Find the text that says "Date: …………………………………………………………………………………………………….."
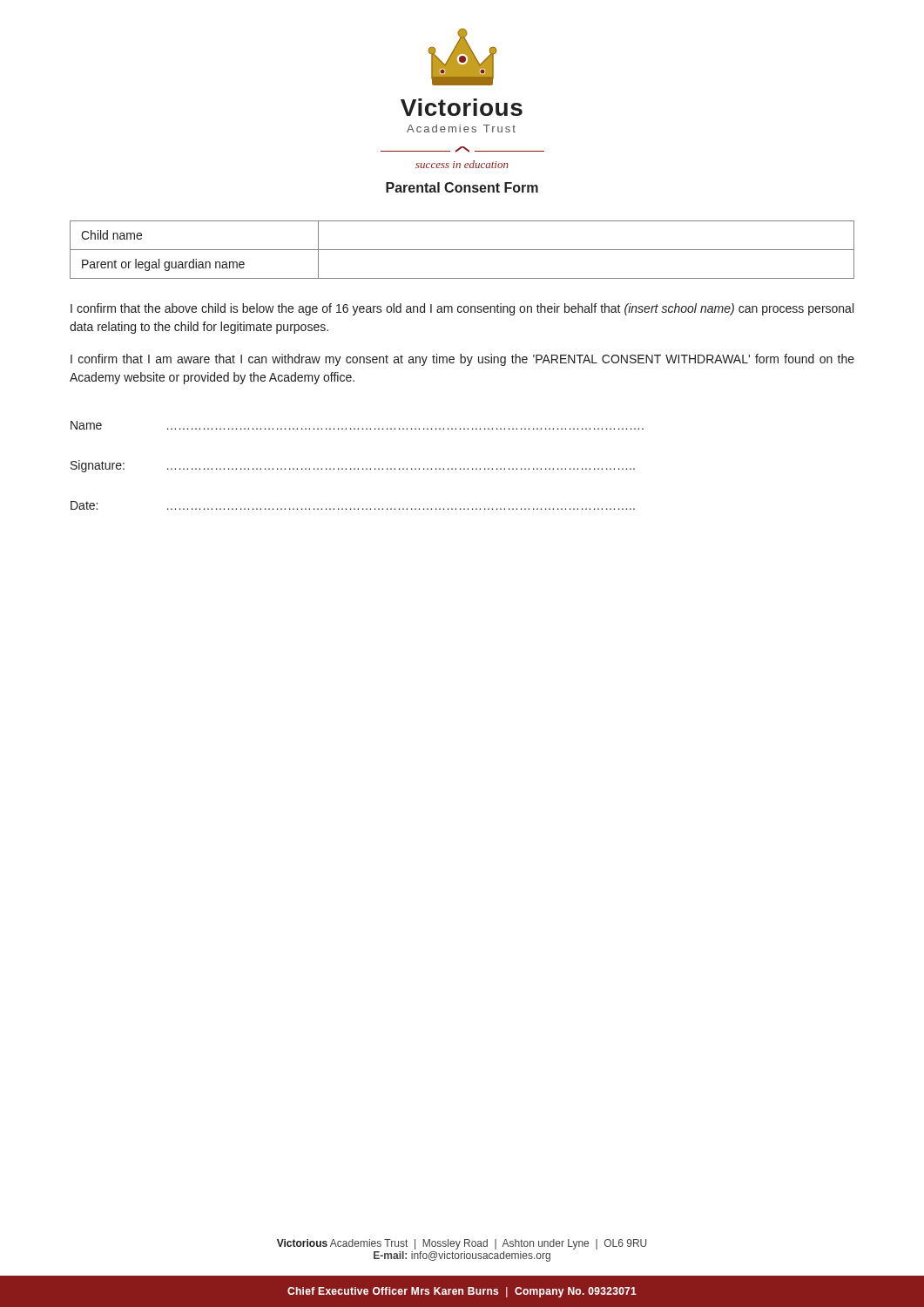Viewport: 924px width, 1307px height. pos(462,505)
